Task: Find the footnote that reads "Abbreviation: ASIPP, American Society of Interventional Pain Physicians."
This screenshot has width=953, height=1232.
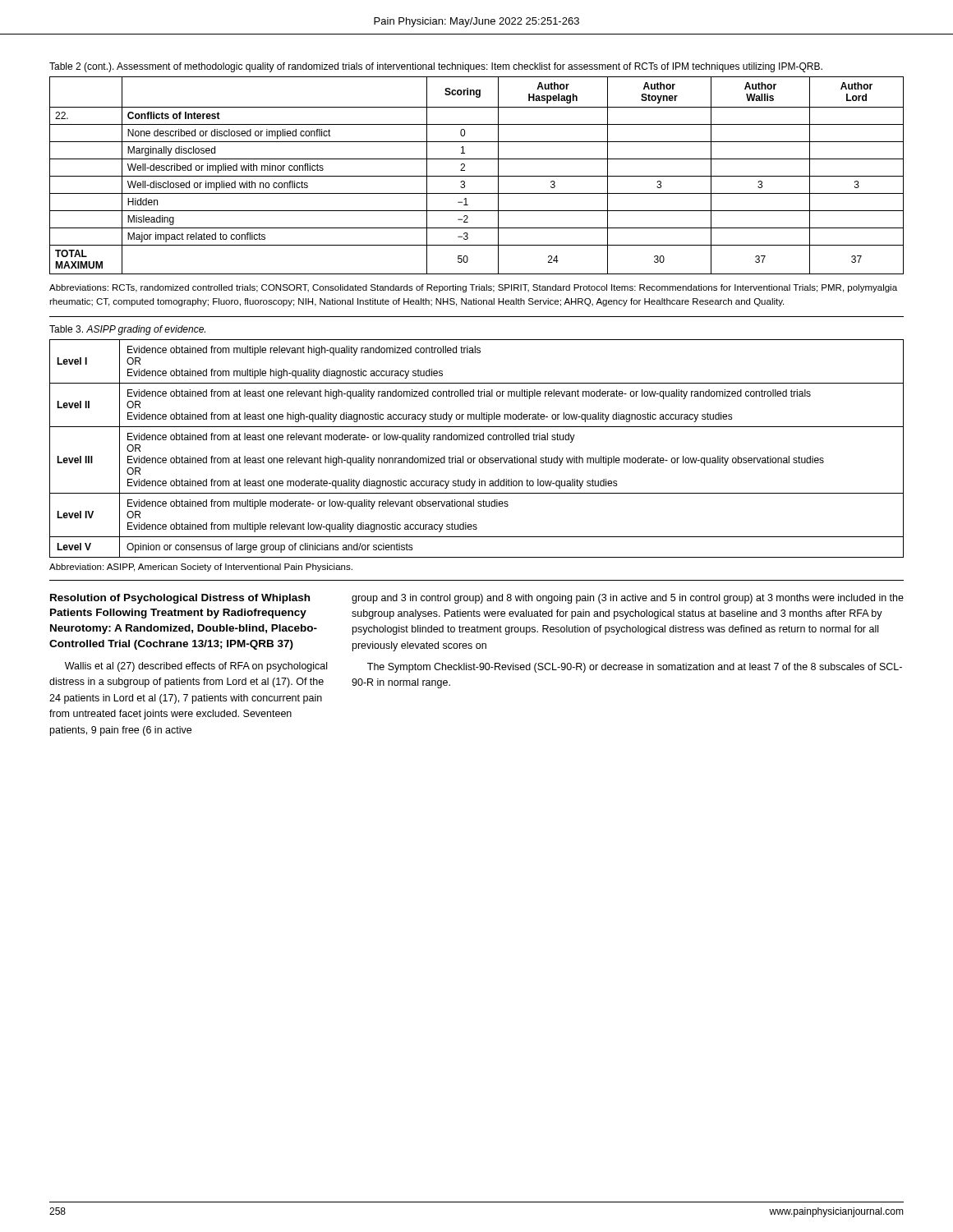Action: (201, 566)
